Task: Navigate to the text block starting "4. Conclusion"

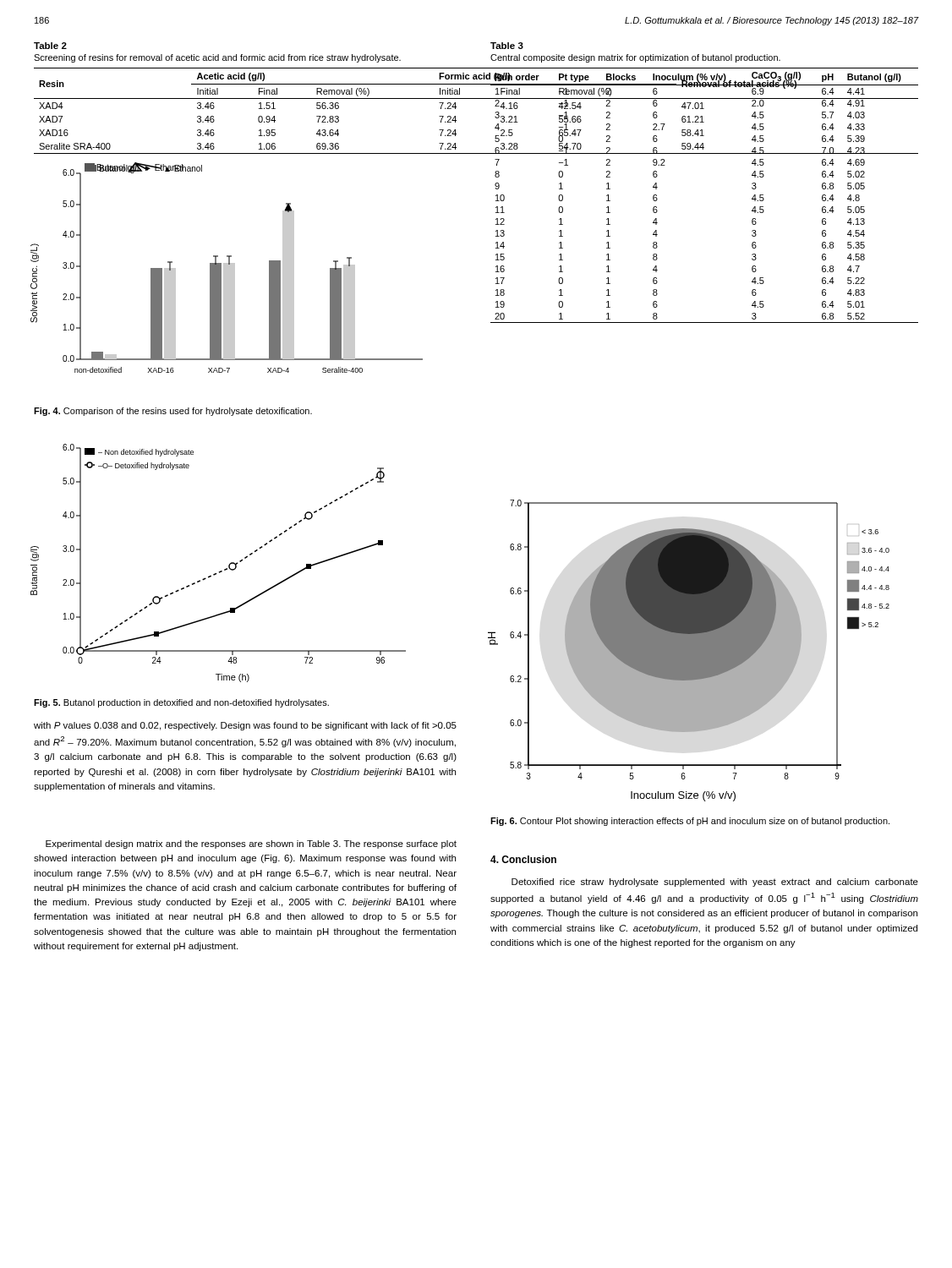Action: click(524, 860)
